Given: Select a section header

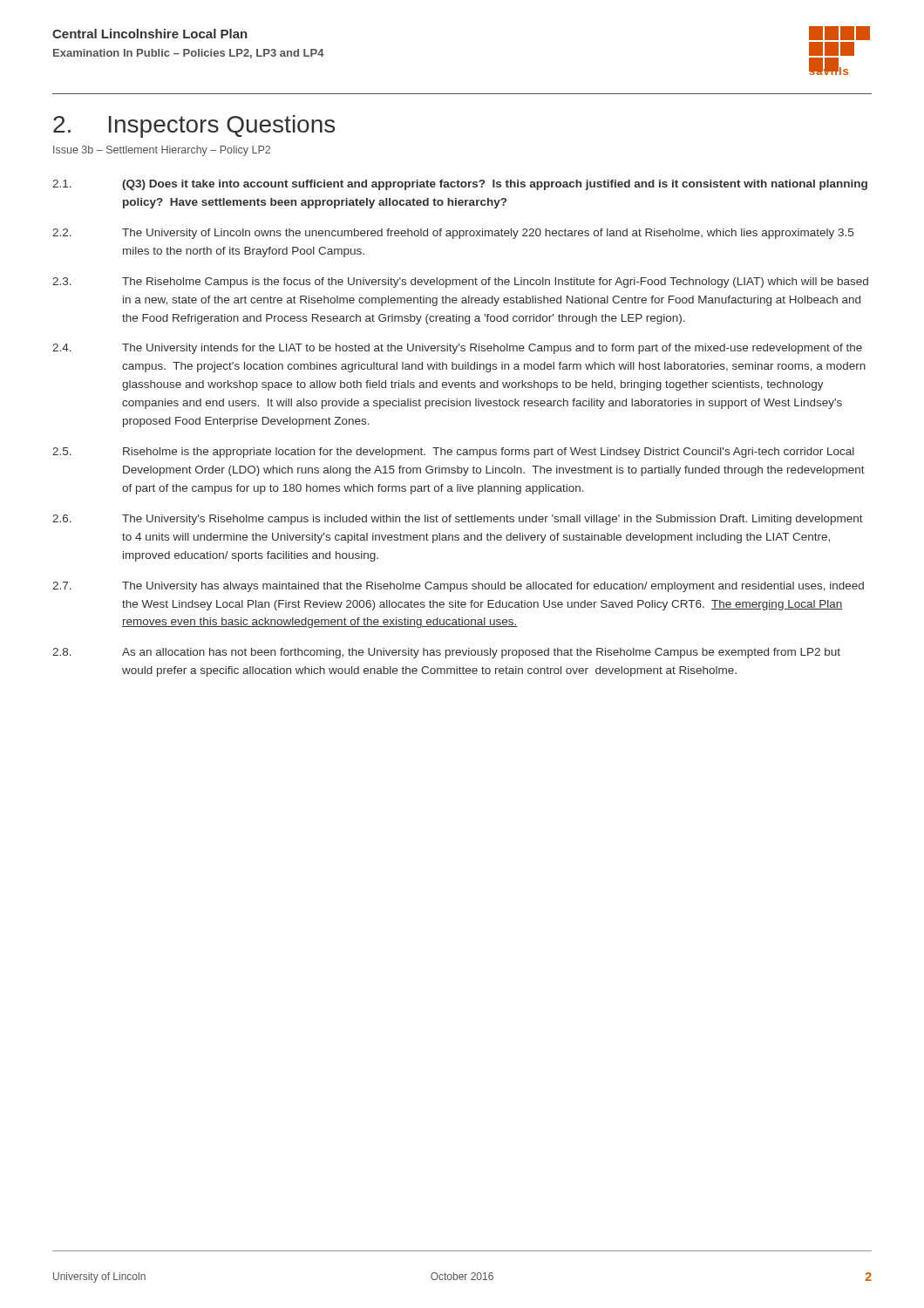Looking at the screenshot, I should coord(194,124).
